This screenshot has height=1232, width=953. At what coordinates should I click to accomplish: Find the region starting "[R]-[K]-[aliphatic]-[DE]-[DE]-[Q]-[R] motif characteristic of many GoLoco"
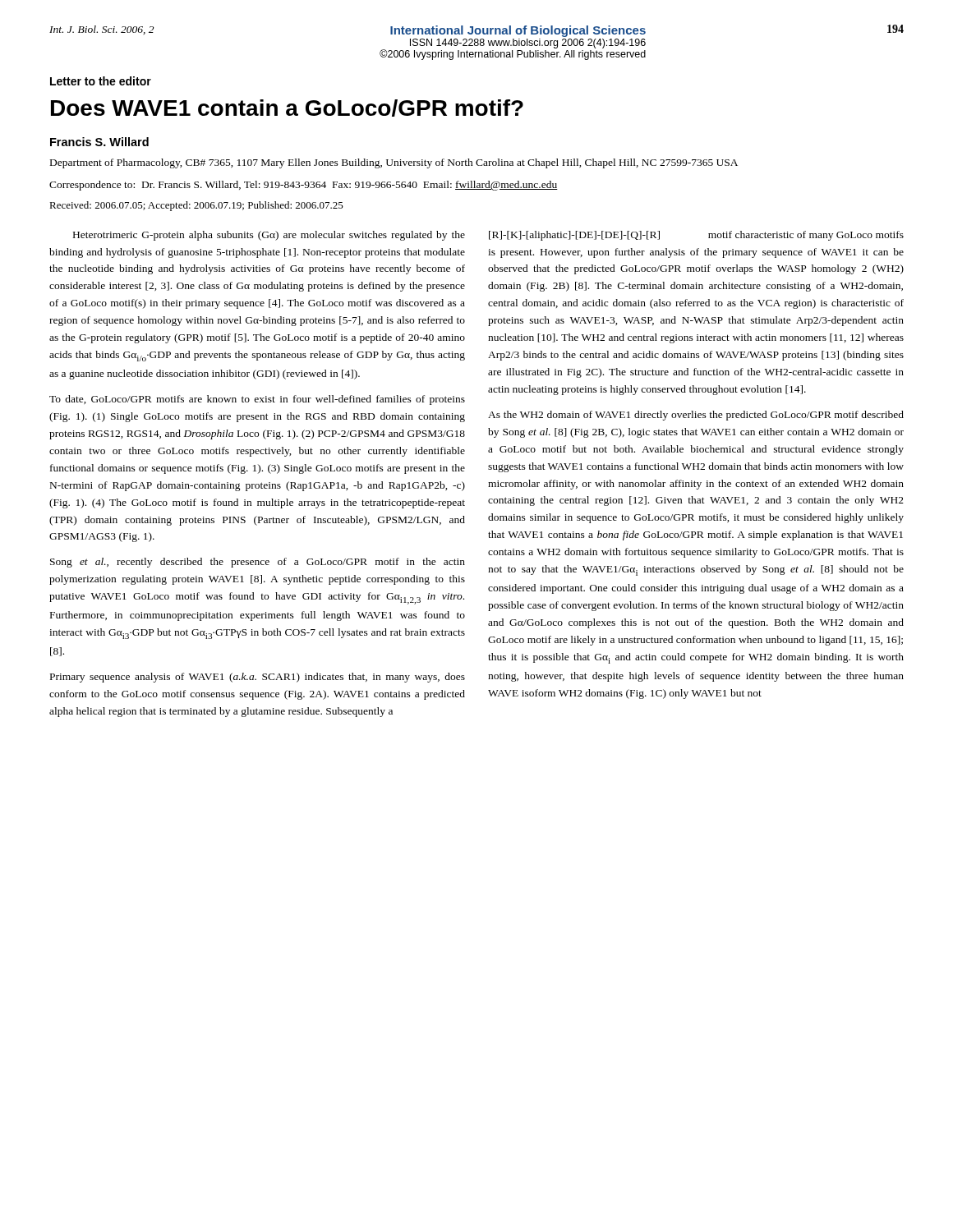(x=696, y=464)
